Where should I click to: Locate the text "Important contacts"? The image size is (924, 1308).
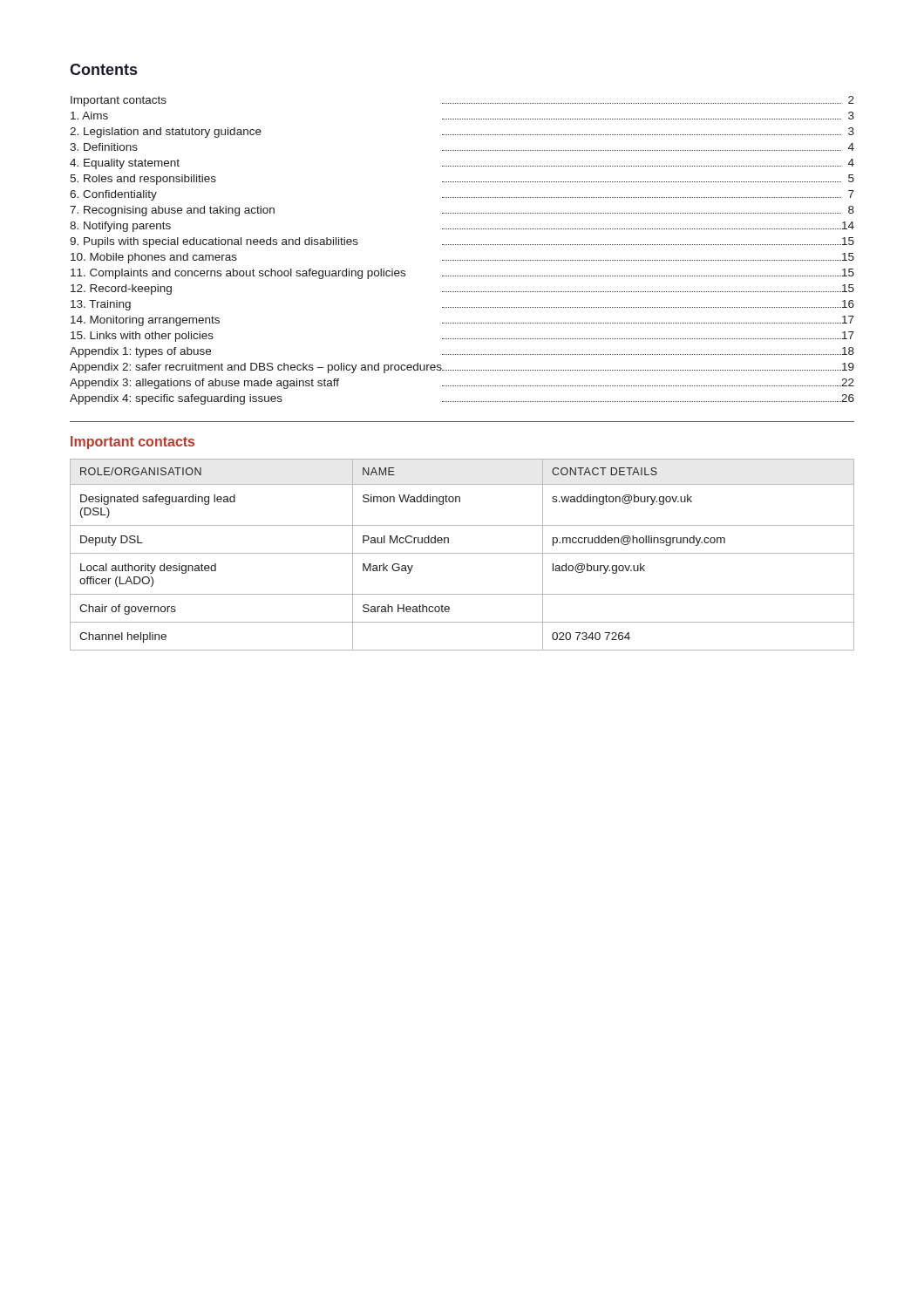pyautogui.click(x=133, y=442)
